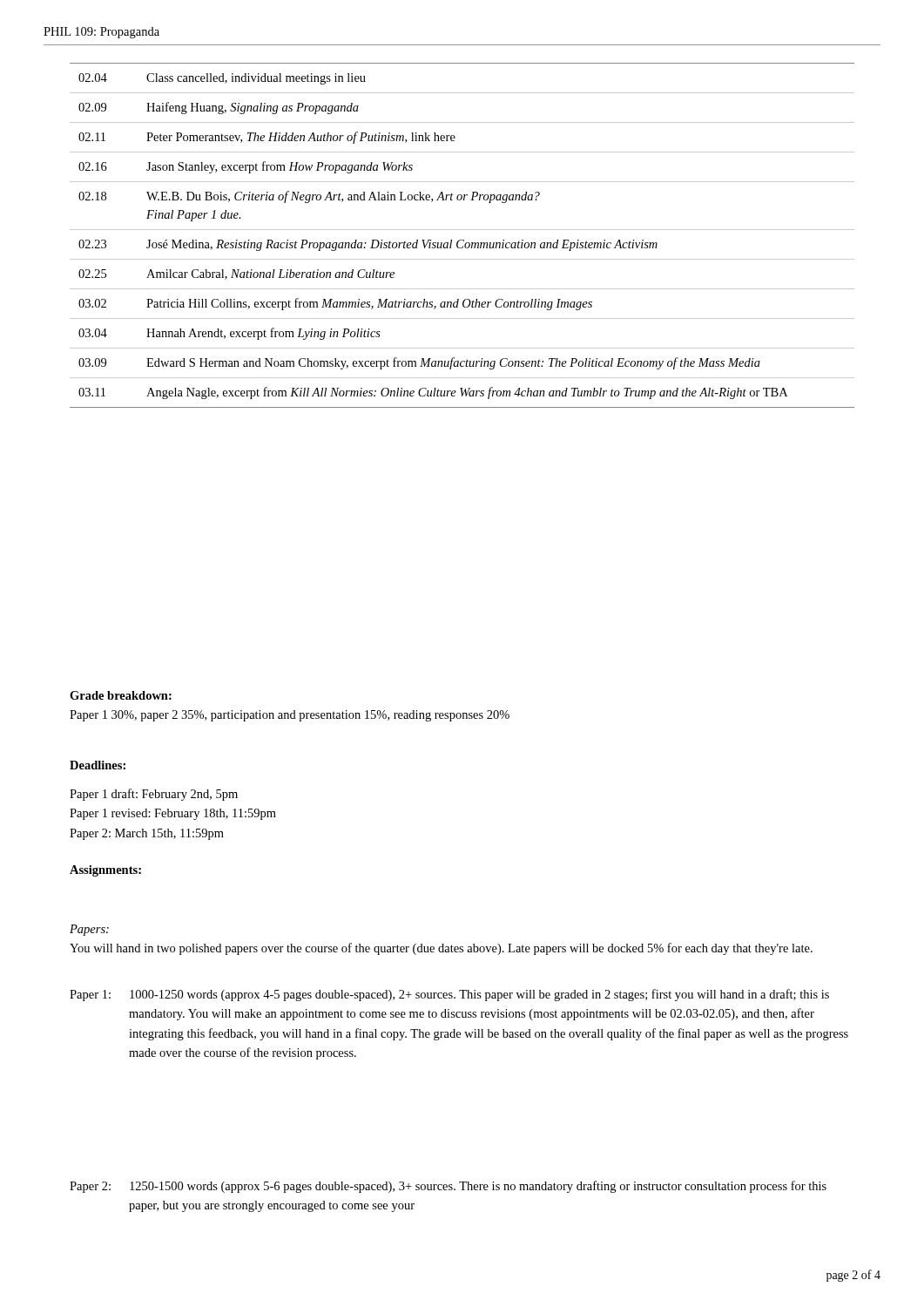Click the table
The width and height of the screenshot is (924, 1307).
[462, 235]
